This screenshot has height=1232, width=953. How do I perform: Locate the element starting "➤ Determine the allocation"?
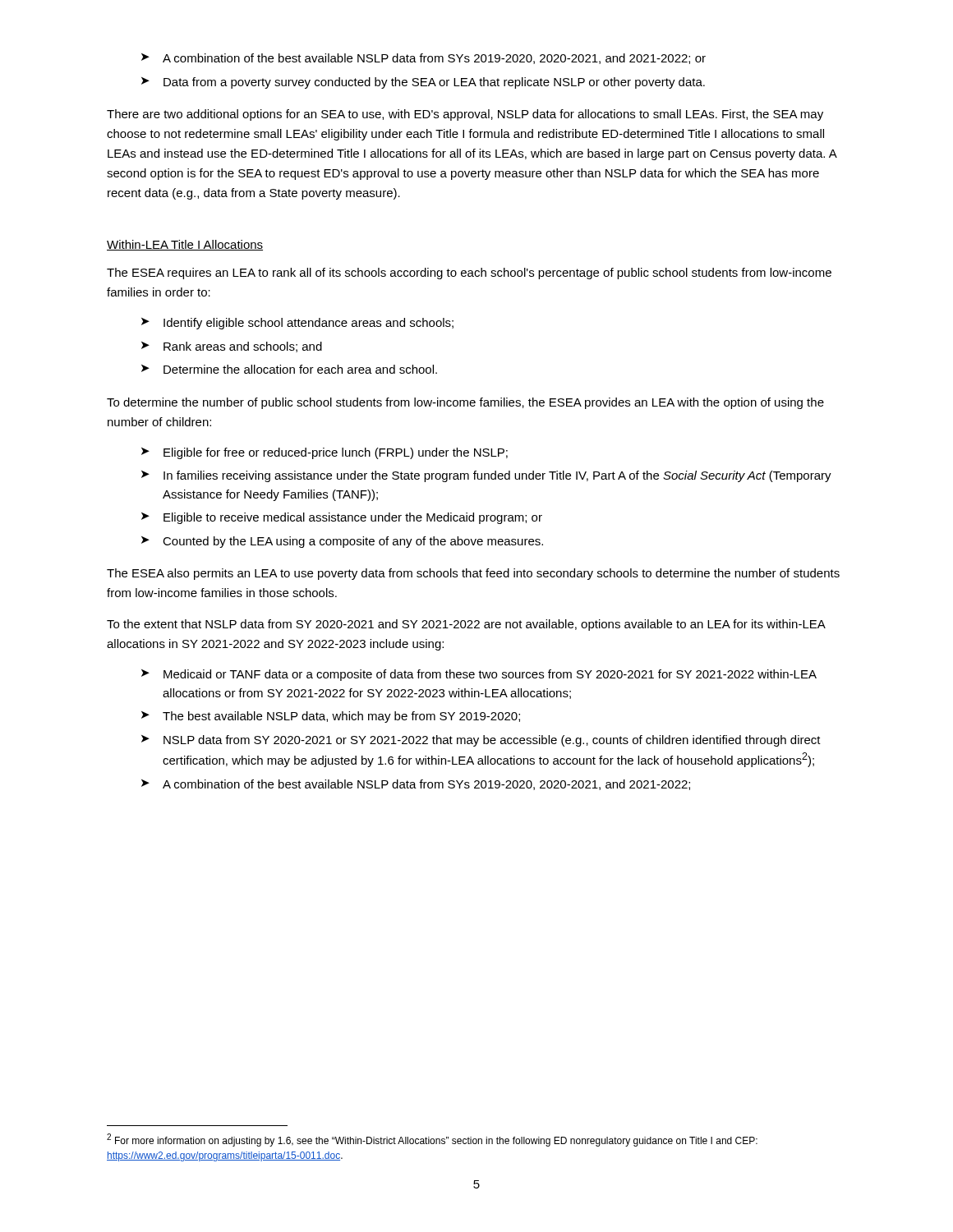(x=289, y=369)
